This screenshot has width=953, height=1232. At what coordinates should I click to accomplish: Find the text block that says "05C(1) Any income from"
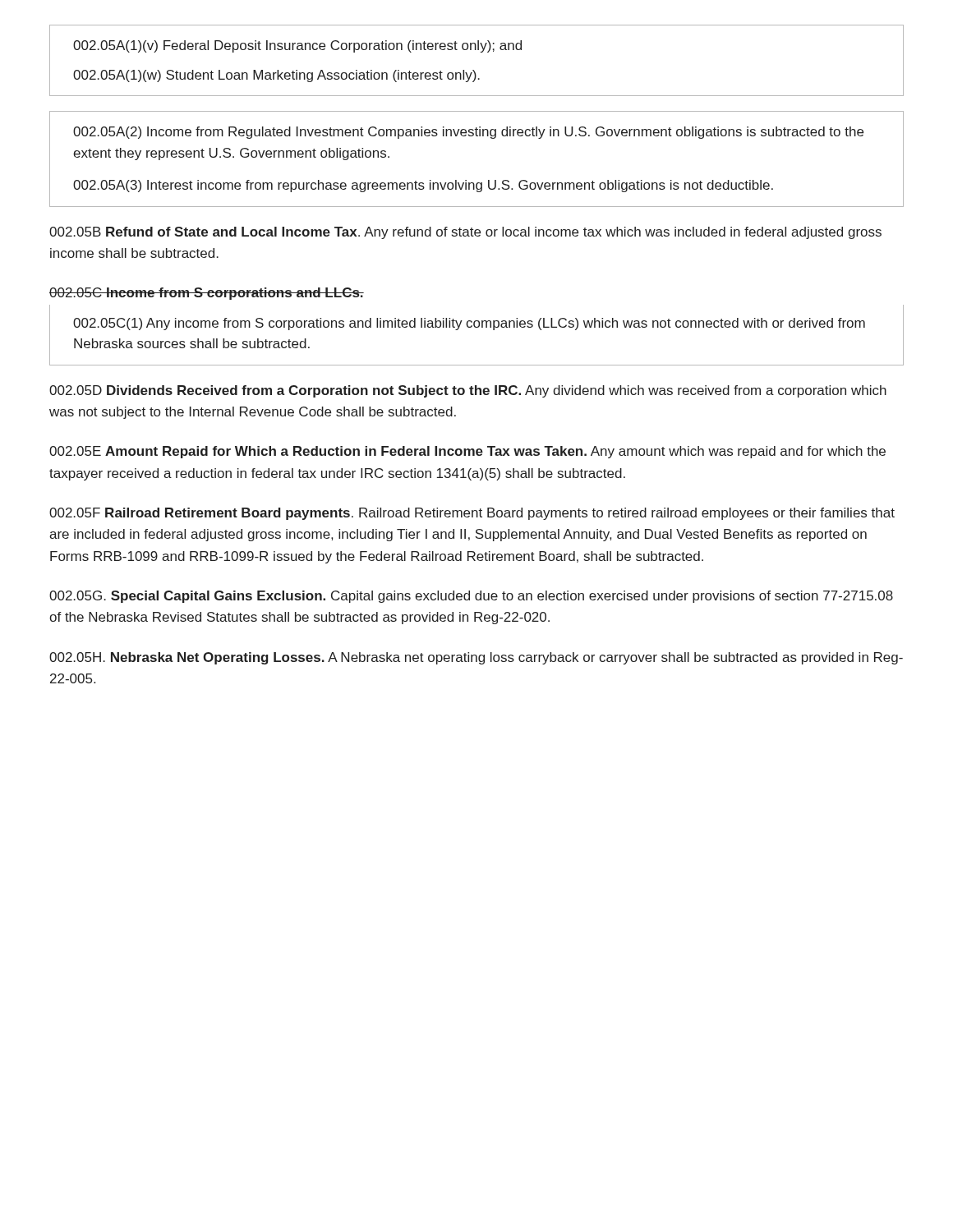pos(476,334)
